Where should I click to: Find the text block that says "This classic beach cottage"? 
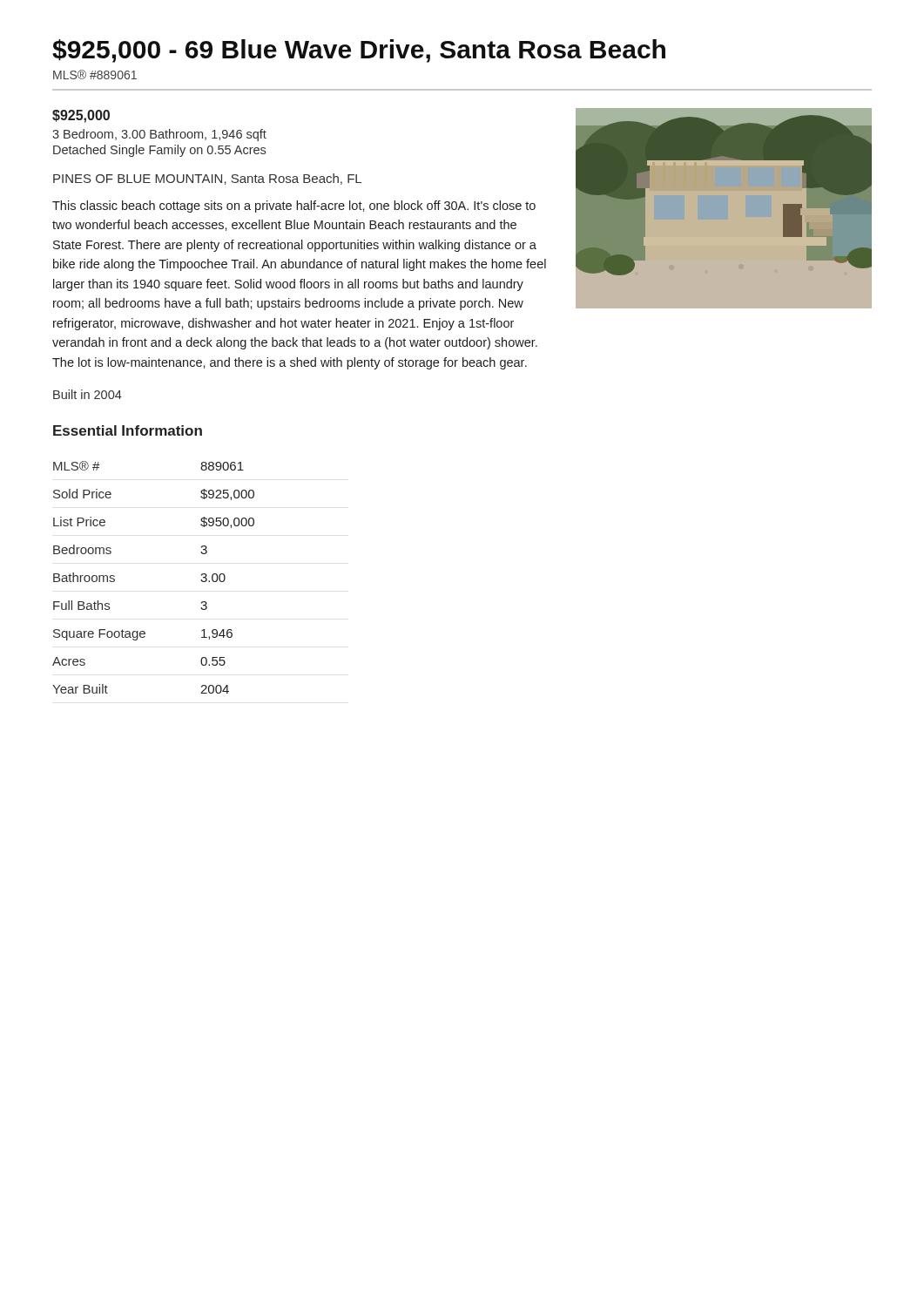click(x=301, y=284)
